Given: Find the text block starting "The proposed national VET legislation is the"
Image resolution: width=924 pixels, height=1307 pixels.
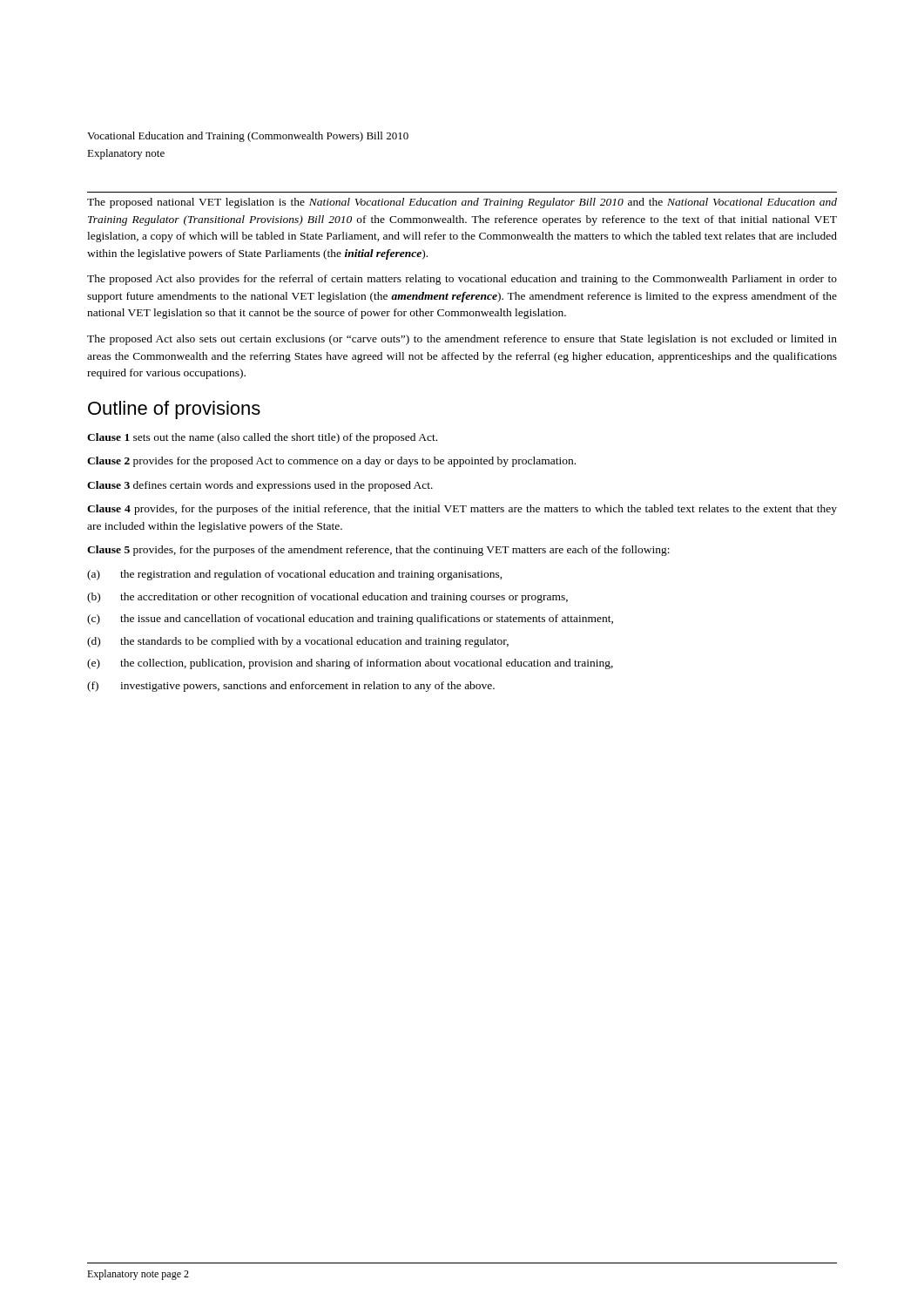Looking at the screenshot, I should point(462,227).
